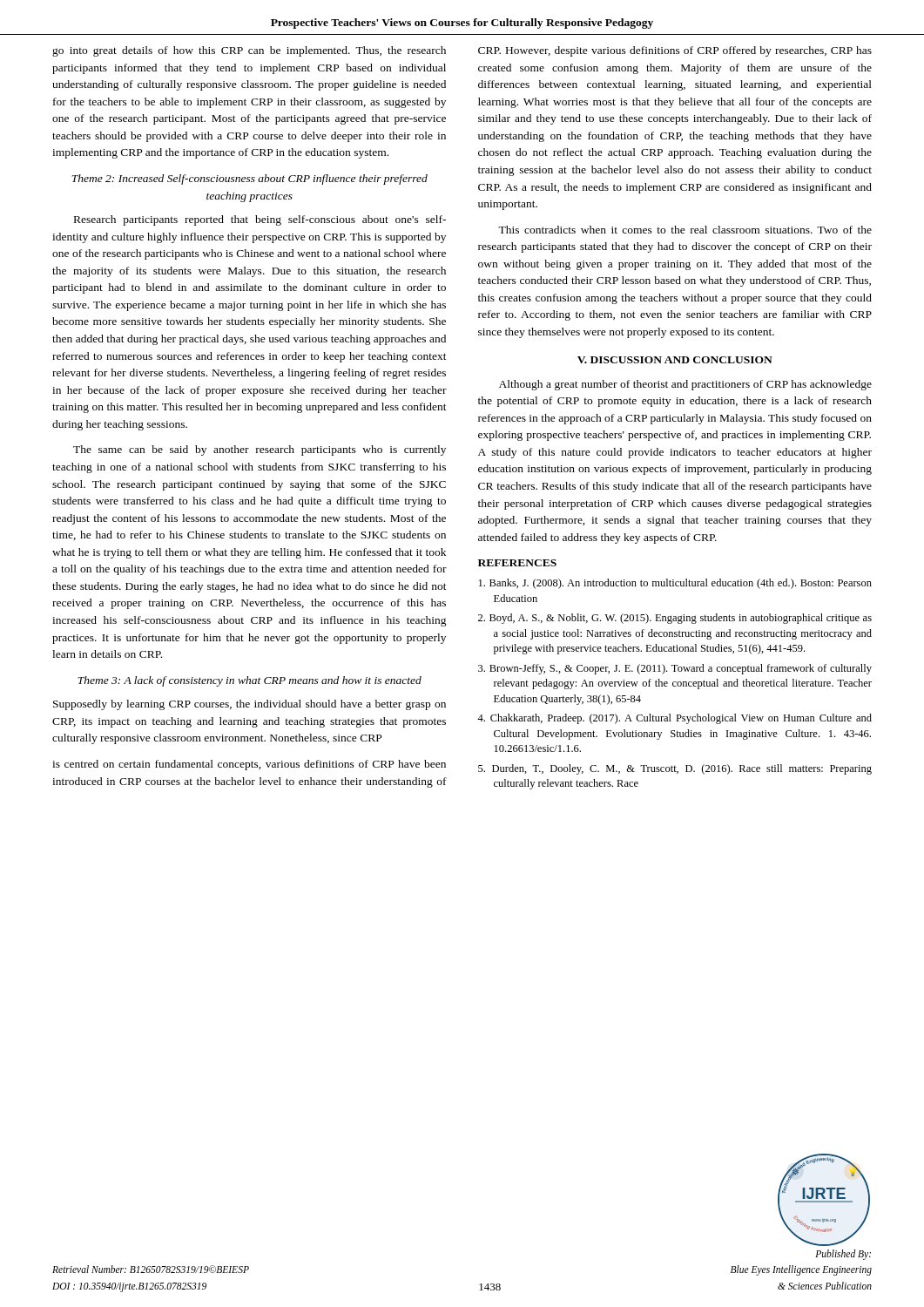Find the block on this page that starts "The same can be said by another"
924x1307 pixels.
coord(249,552)
